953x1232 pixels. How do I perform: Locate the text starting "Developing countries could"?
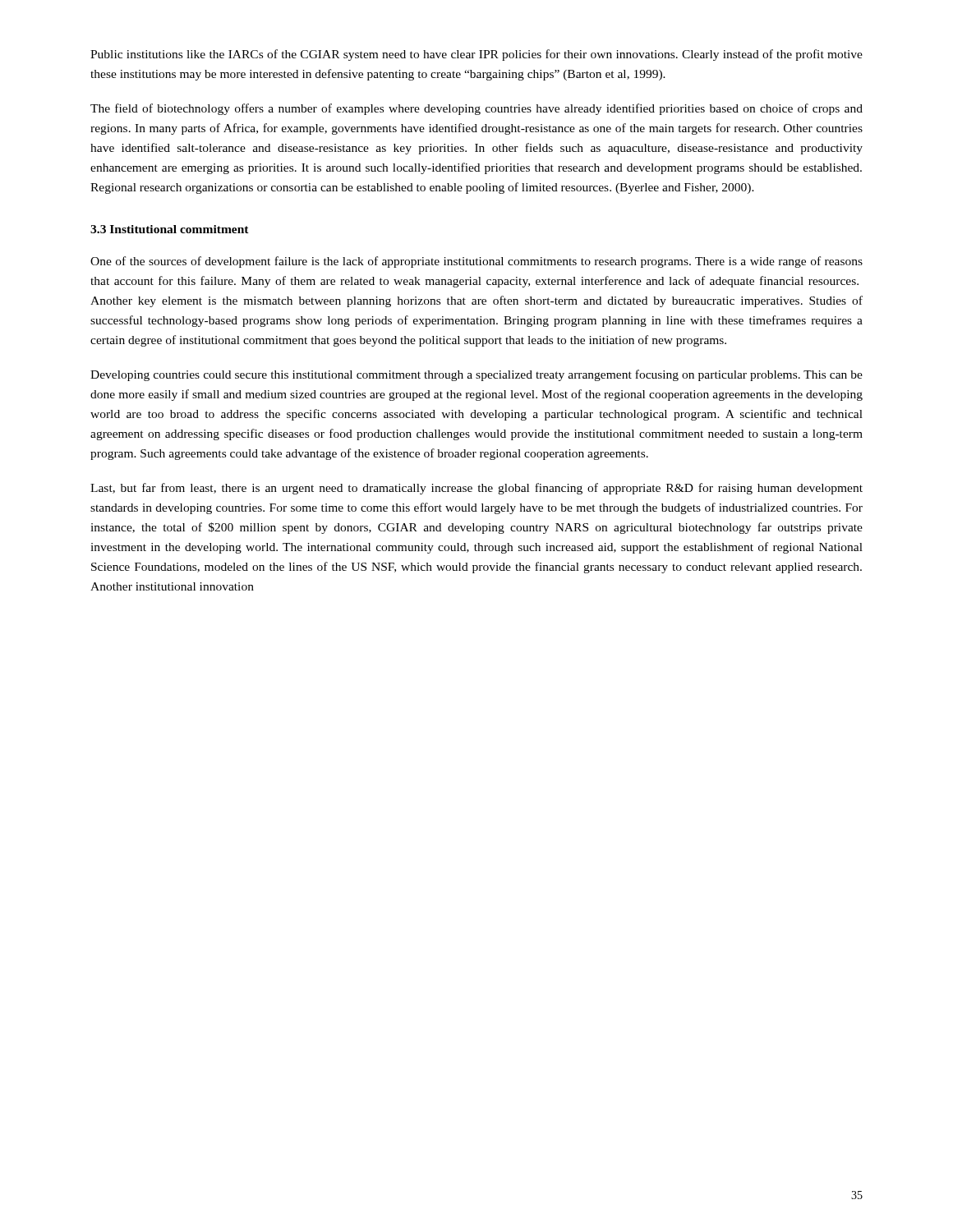476,414
